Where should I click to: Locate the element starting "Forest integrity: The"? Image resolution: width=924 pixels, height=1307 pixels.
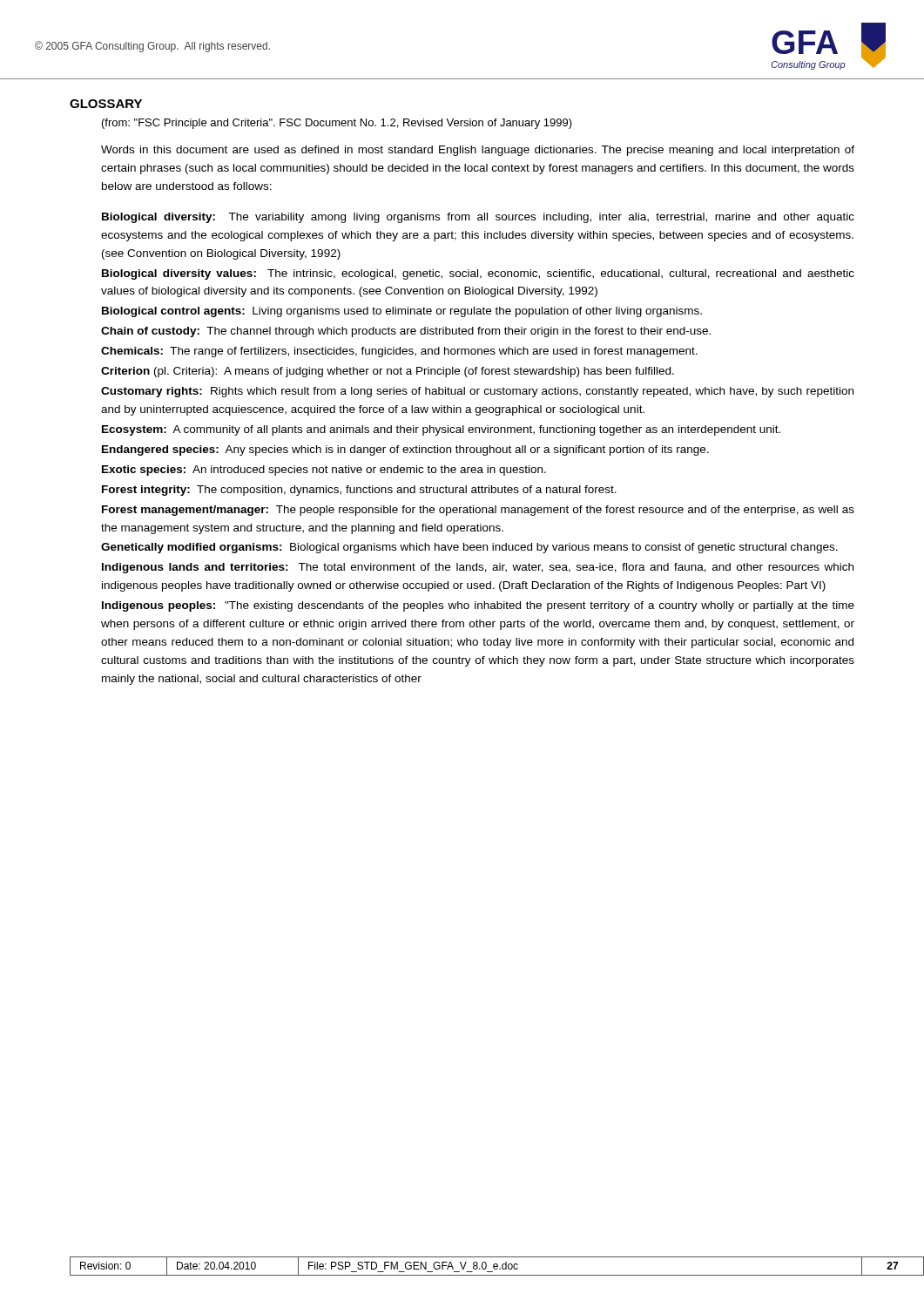click(x=359, y=489)
